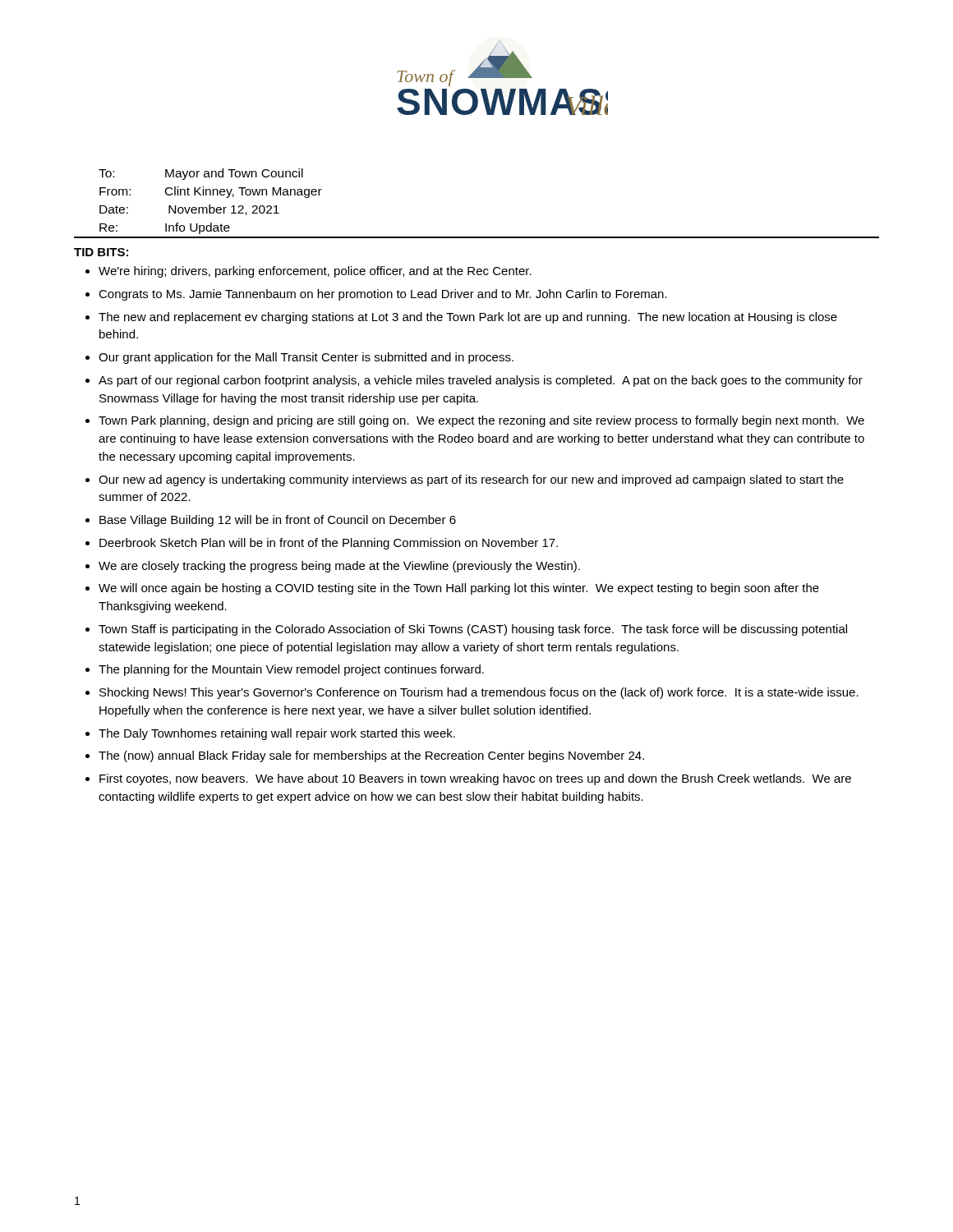Locate the element starting "Shocking News! This year's Governor's Conference on Tourism"
953x1232 pixels.
pos(481,701)
